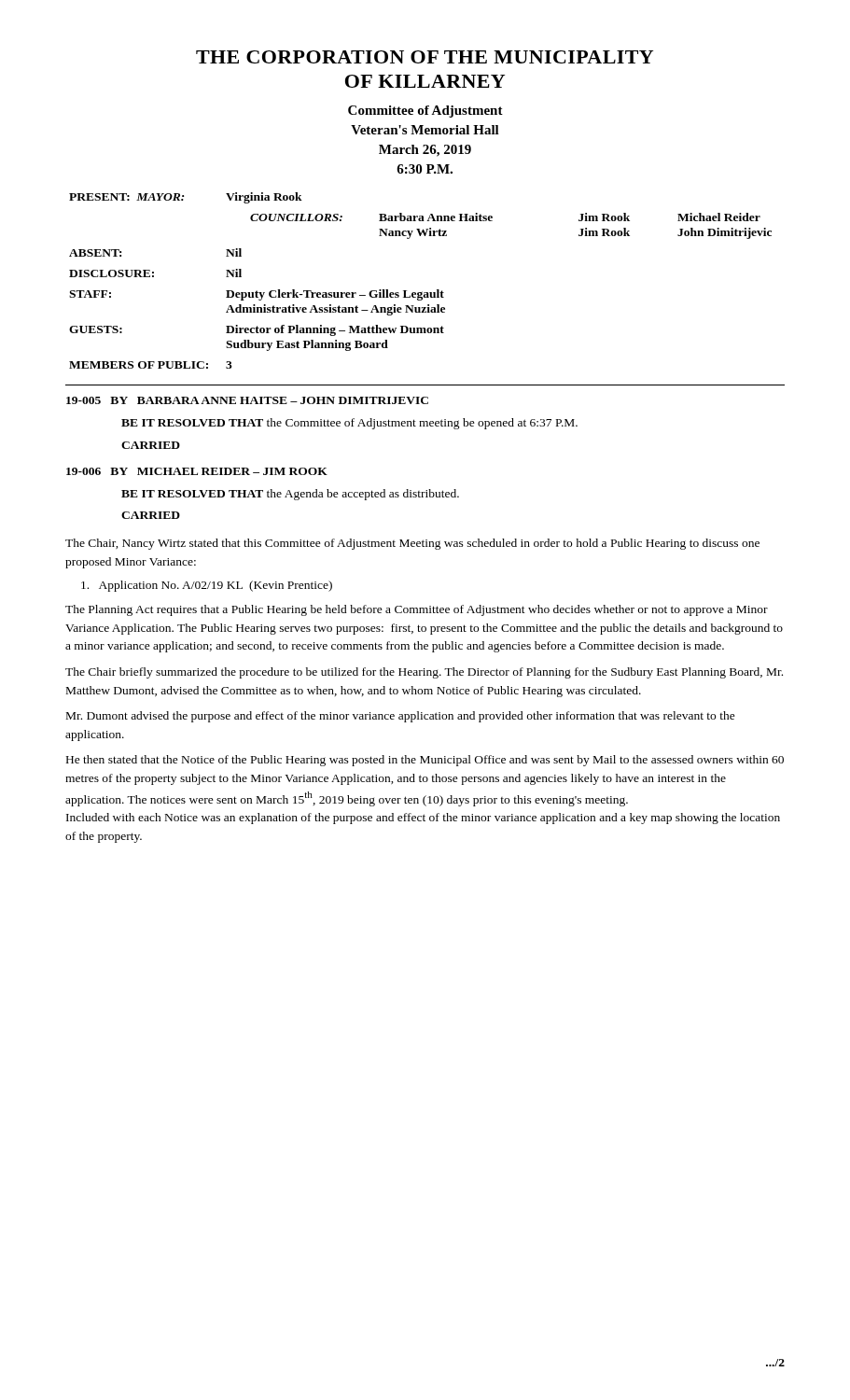This screenshot has width=850, height=1400.
Task: Click on the list item that reads "Application No. A/02/19 KL (Kevin"
Action: click(x=206, y=585)
